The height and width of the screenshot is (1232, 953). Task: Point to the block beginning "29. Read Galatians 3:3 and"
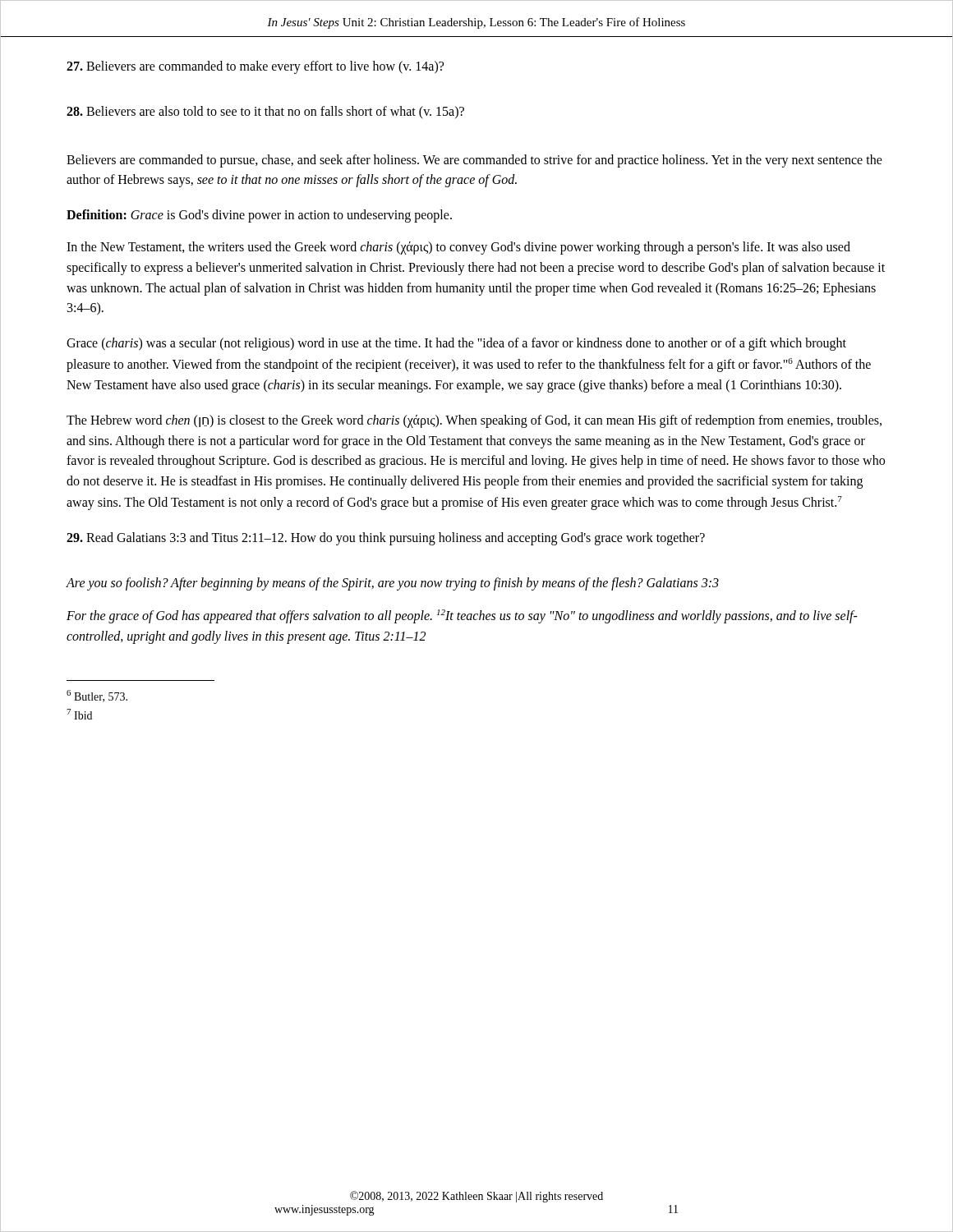pyautogui.click(x=386, y=538)
